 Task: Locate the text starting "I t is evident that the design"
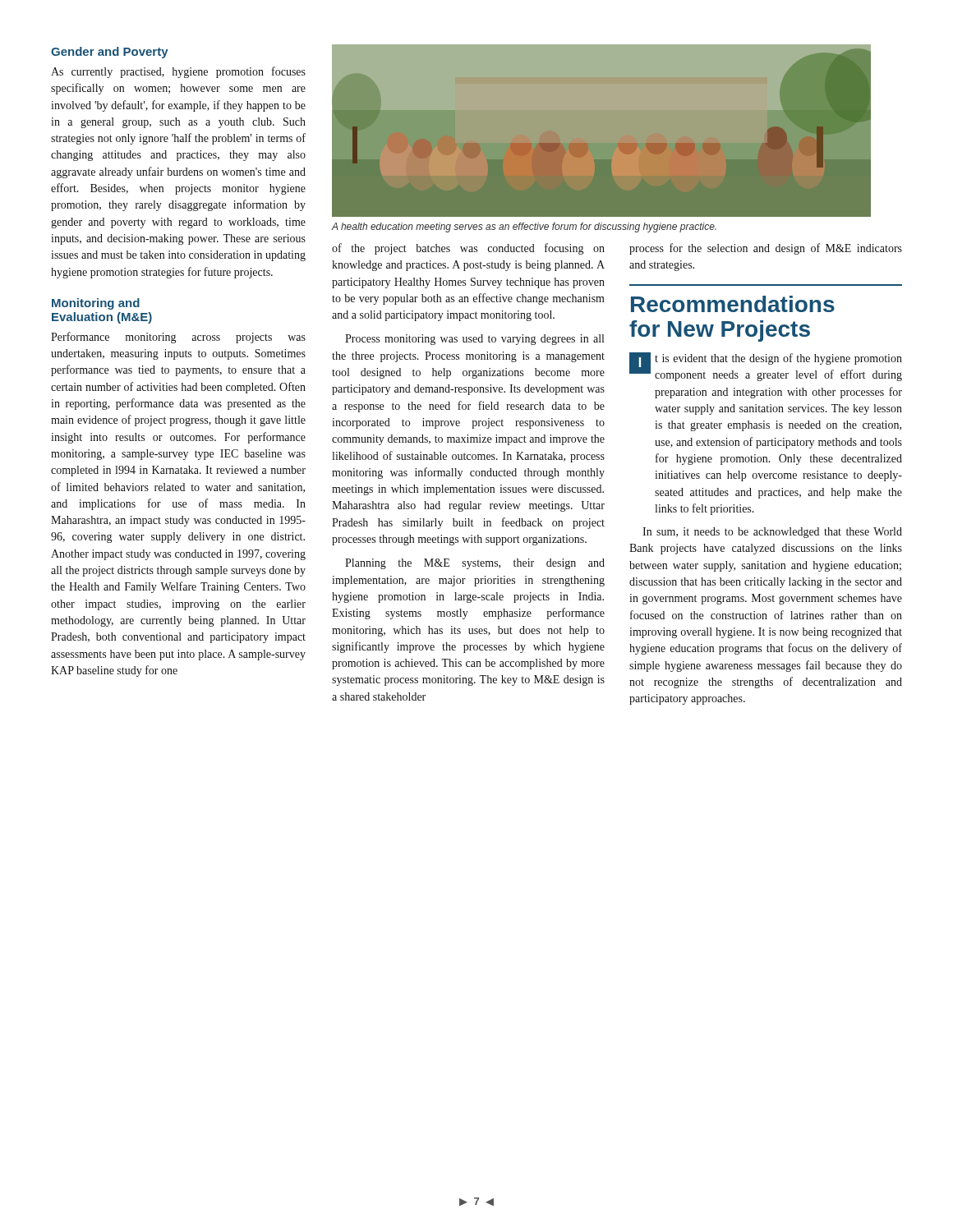coord(766,529)
